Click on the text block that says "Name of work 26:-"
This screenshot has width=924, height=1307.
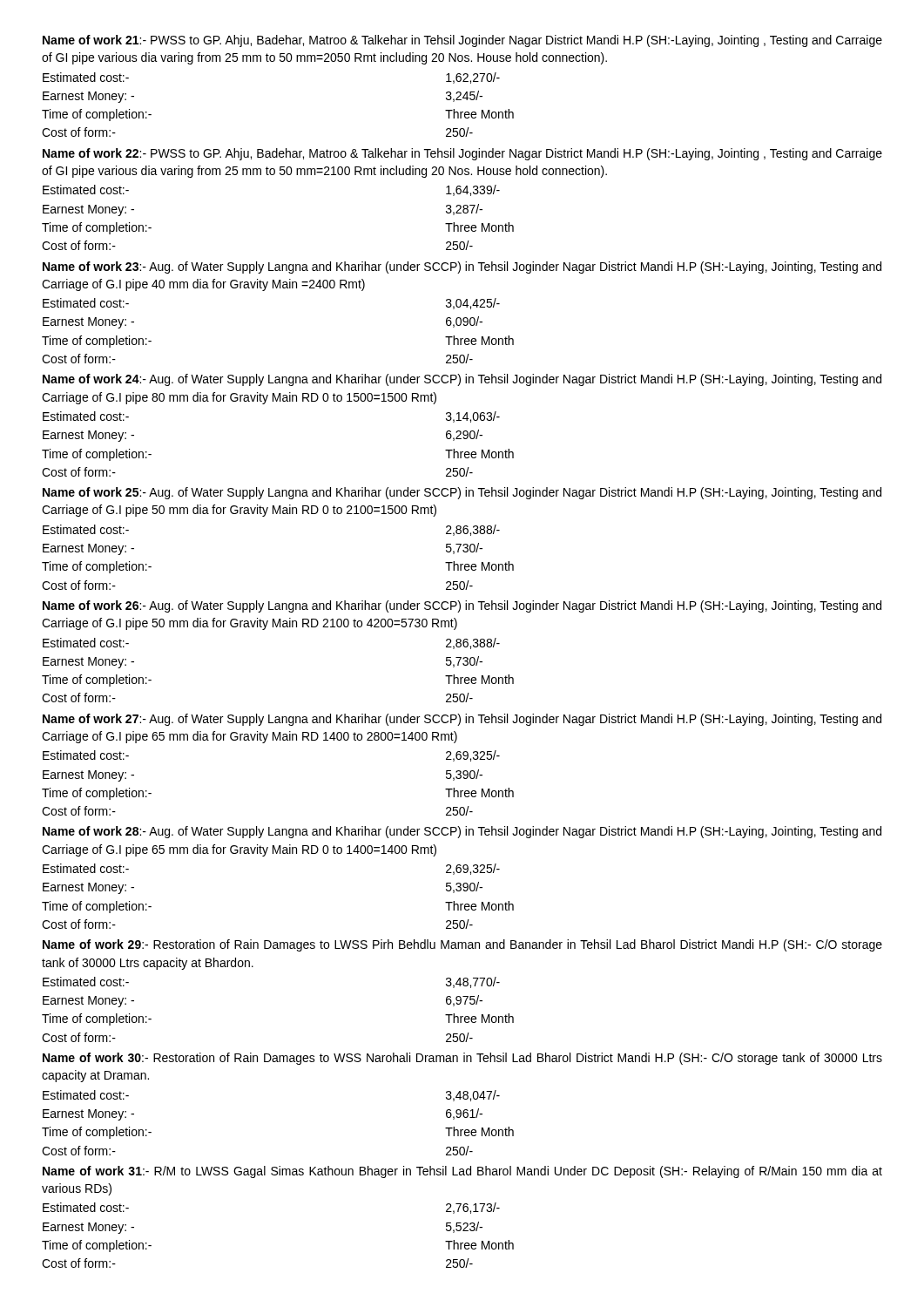click(462, 652)
